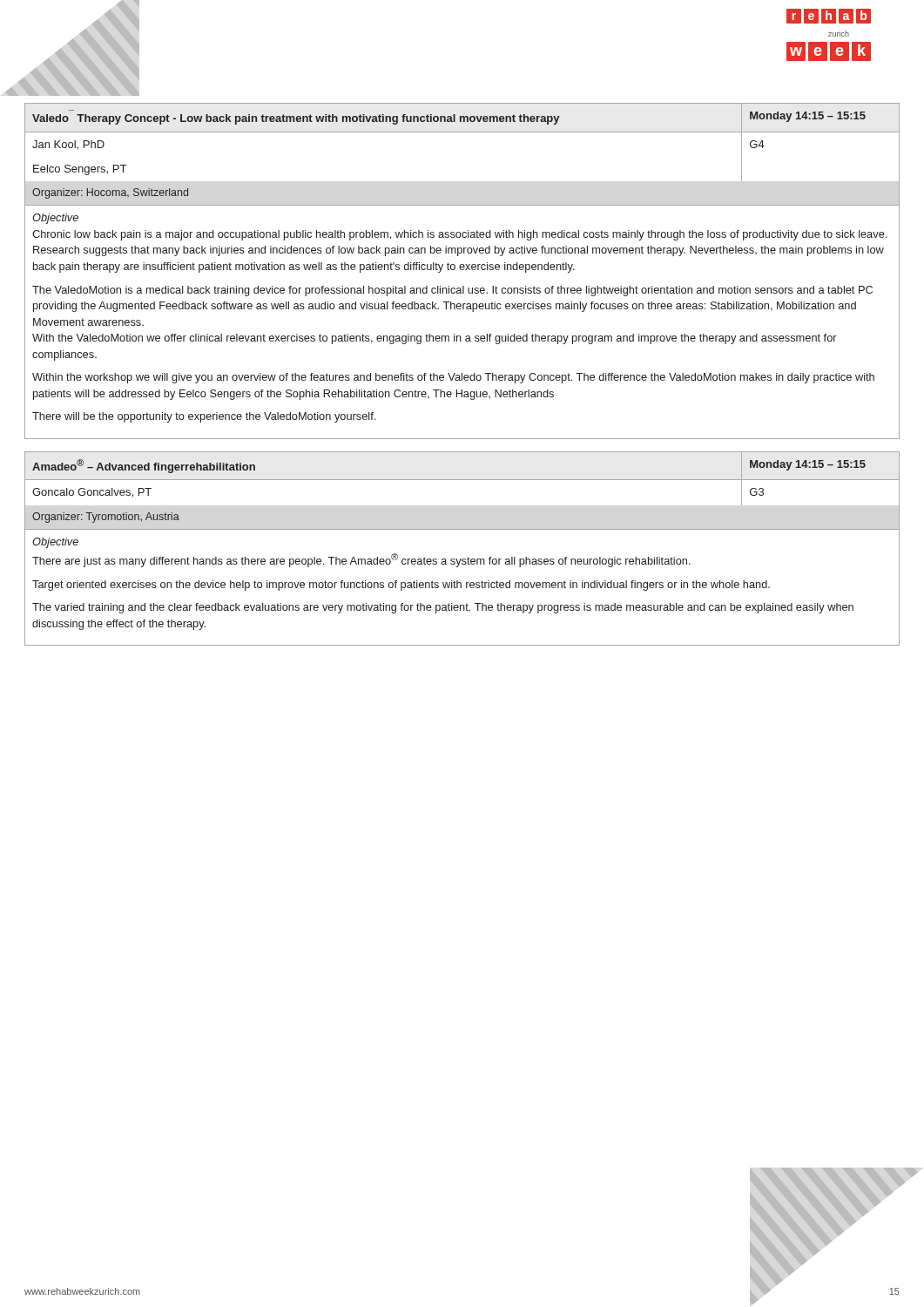This screenshot has height=1307, width=924.
Task: Locate the table with the text "Organizer: Hocoma, Switzerland"
Action: pos(462,271)
